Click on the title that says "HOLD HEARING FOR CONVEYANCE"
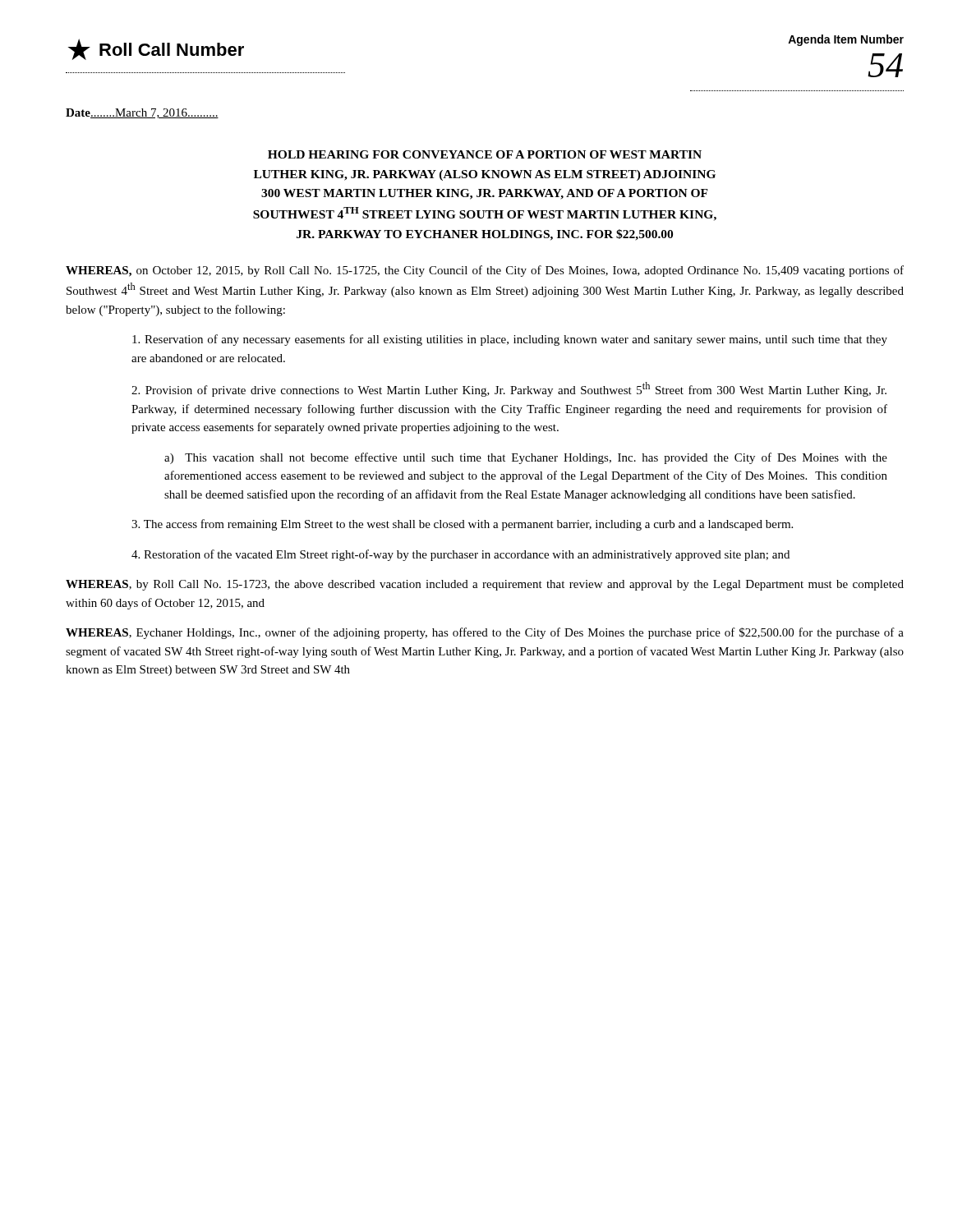Screen dimensions: 1232x953 click(x=485, y=194)
